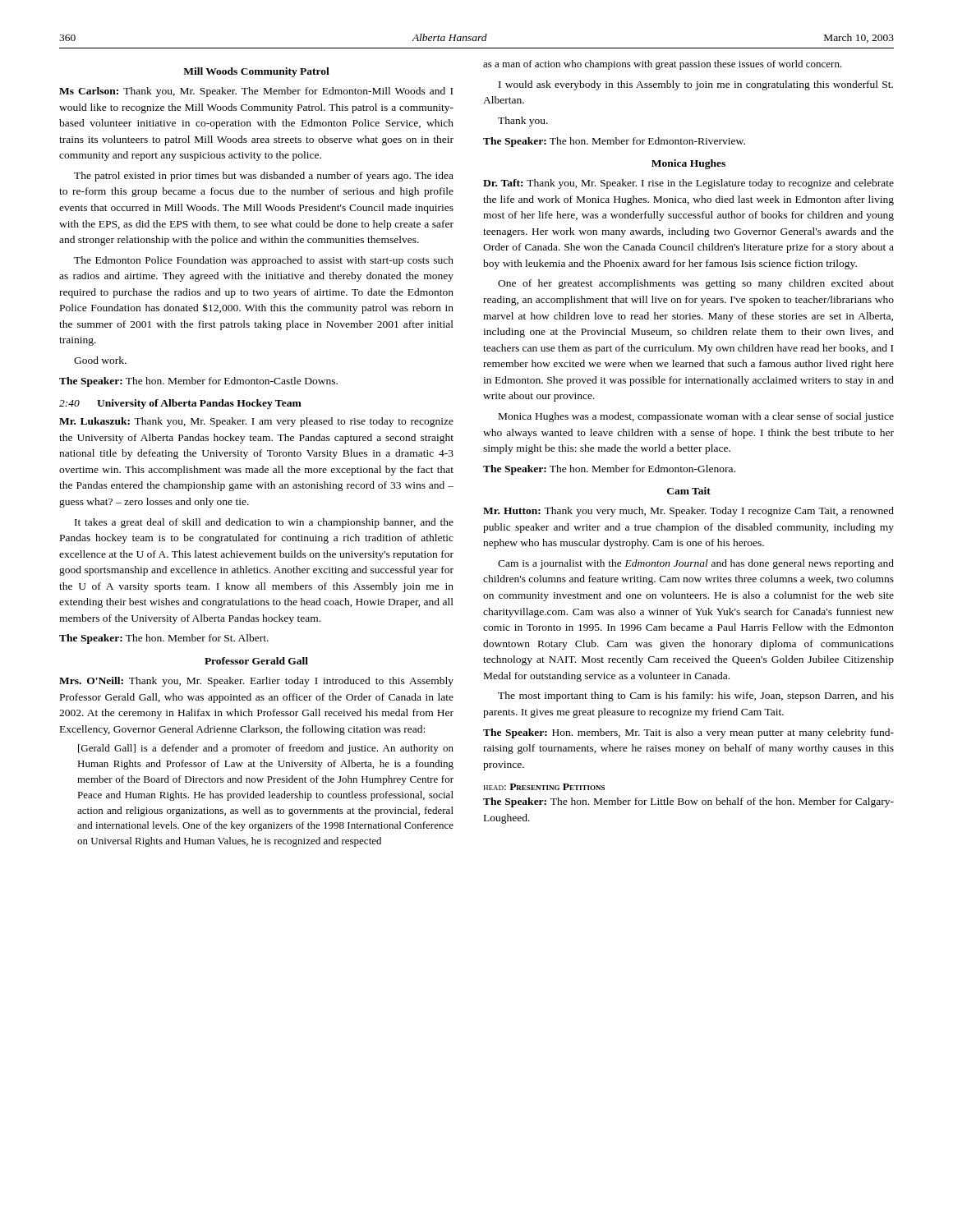953x1232 pixels.
Task: Select the region starting "Cam Tait"
Action: pyautogui.click(x=688, y=491)
